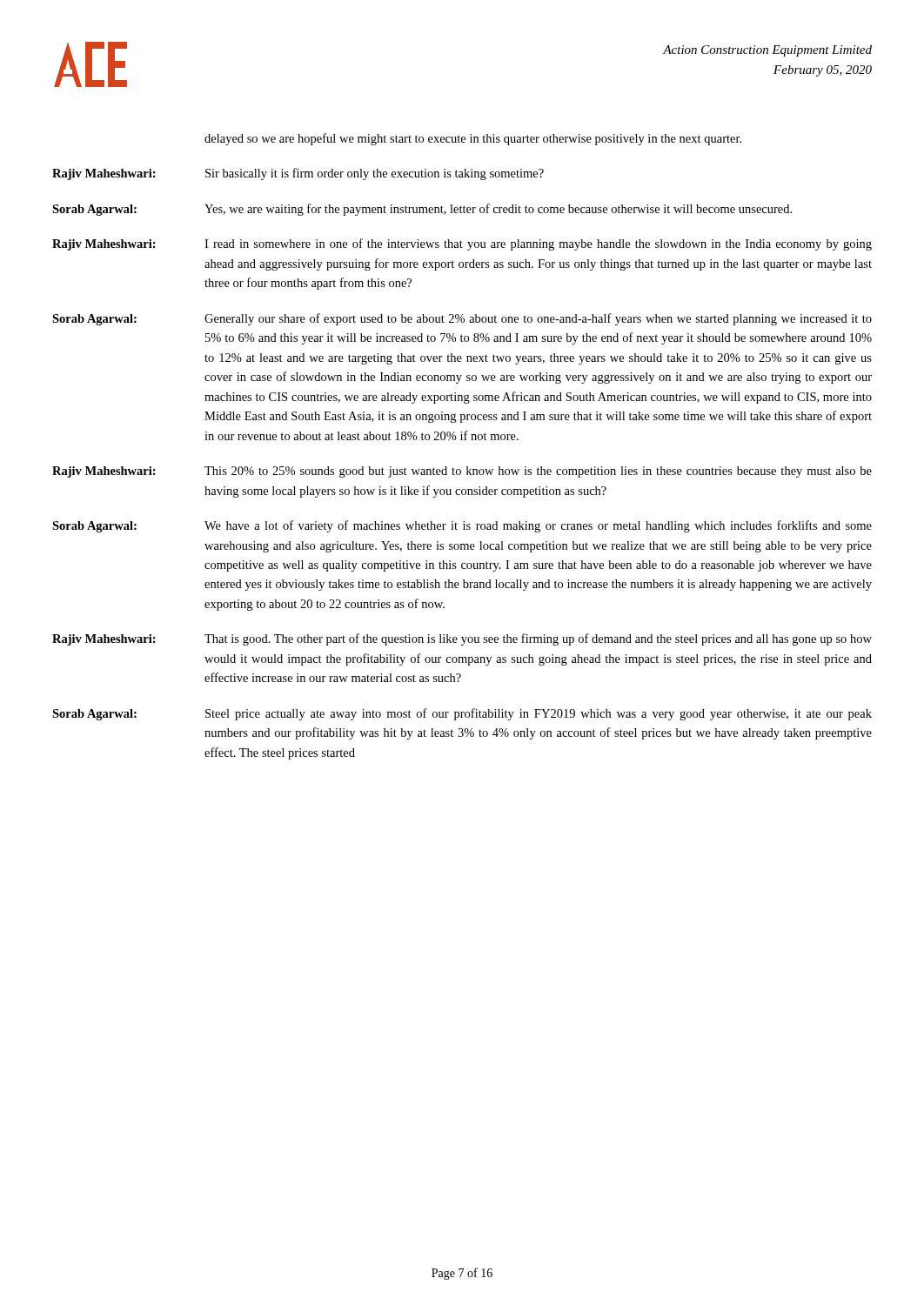Find the block starting "Sorab Agarwal: Steel price actually ate away"
The image size is (924, 1305).
pos(462,733)
